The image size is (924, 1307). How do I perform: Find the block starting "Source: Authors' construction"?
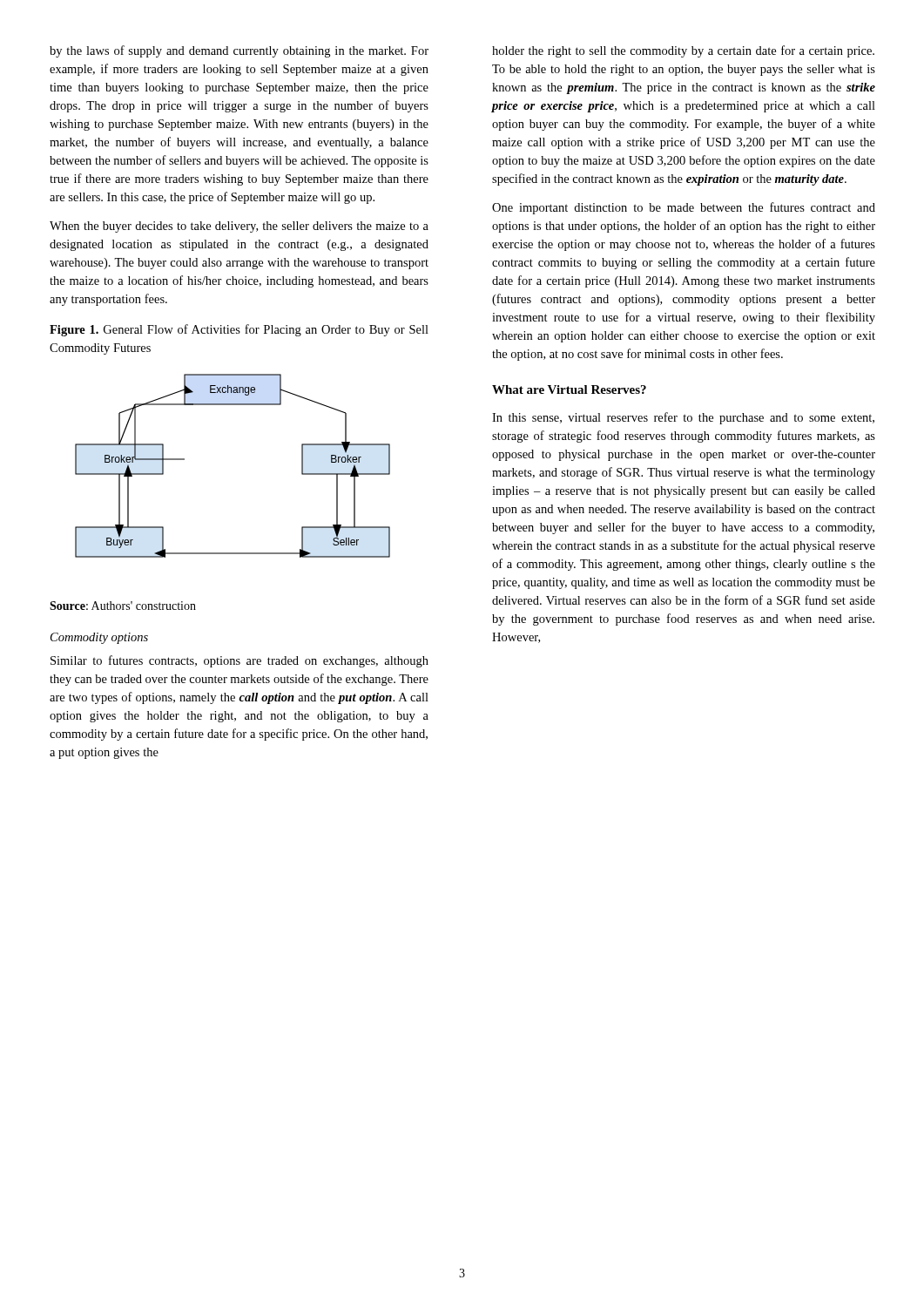(x=123, y=606)
